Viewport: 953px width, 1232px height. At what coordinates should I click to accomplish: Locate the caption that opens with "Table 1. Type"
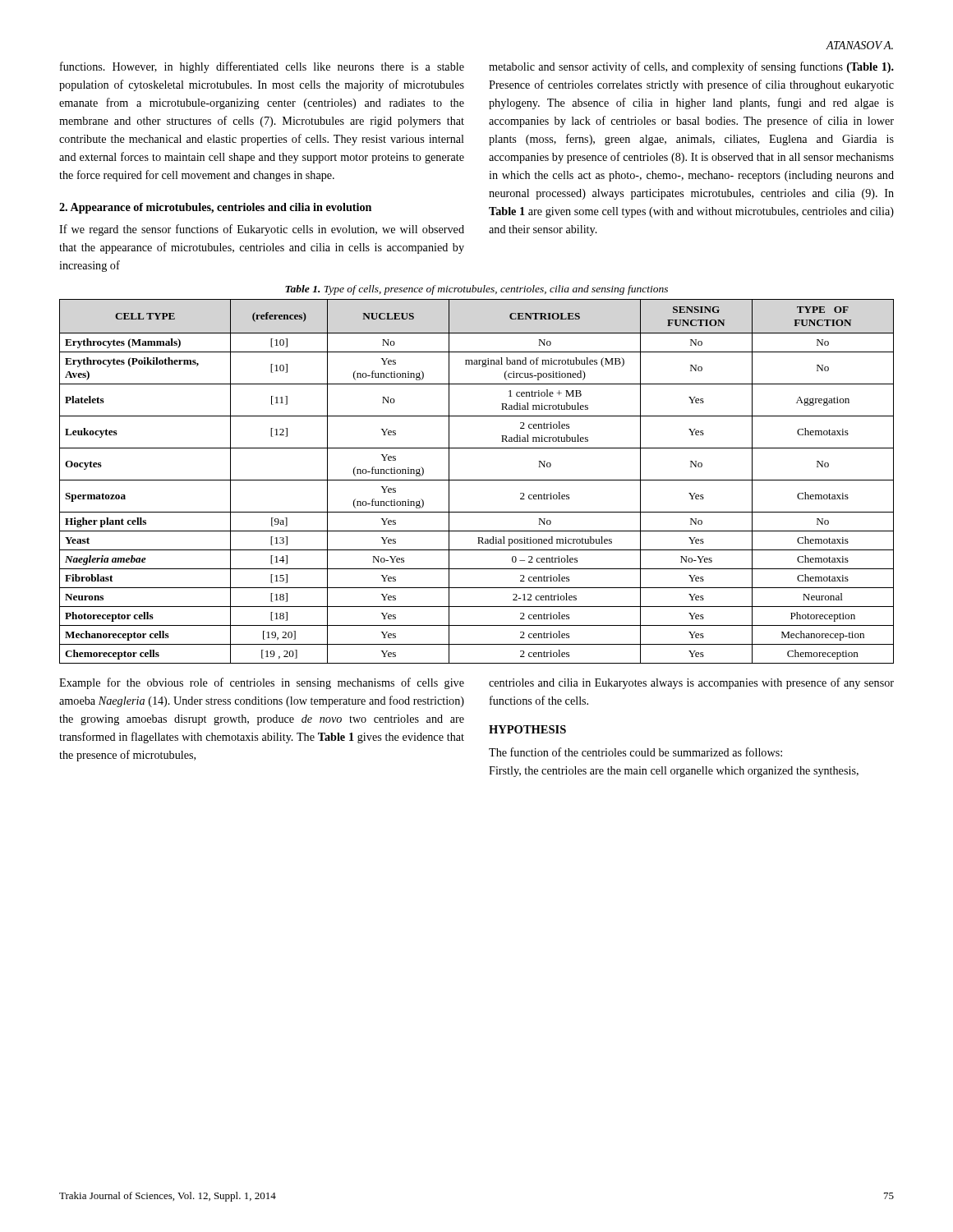(x=476, y=289)
